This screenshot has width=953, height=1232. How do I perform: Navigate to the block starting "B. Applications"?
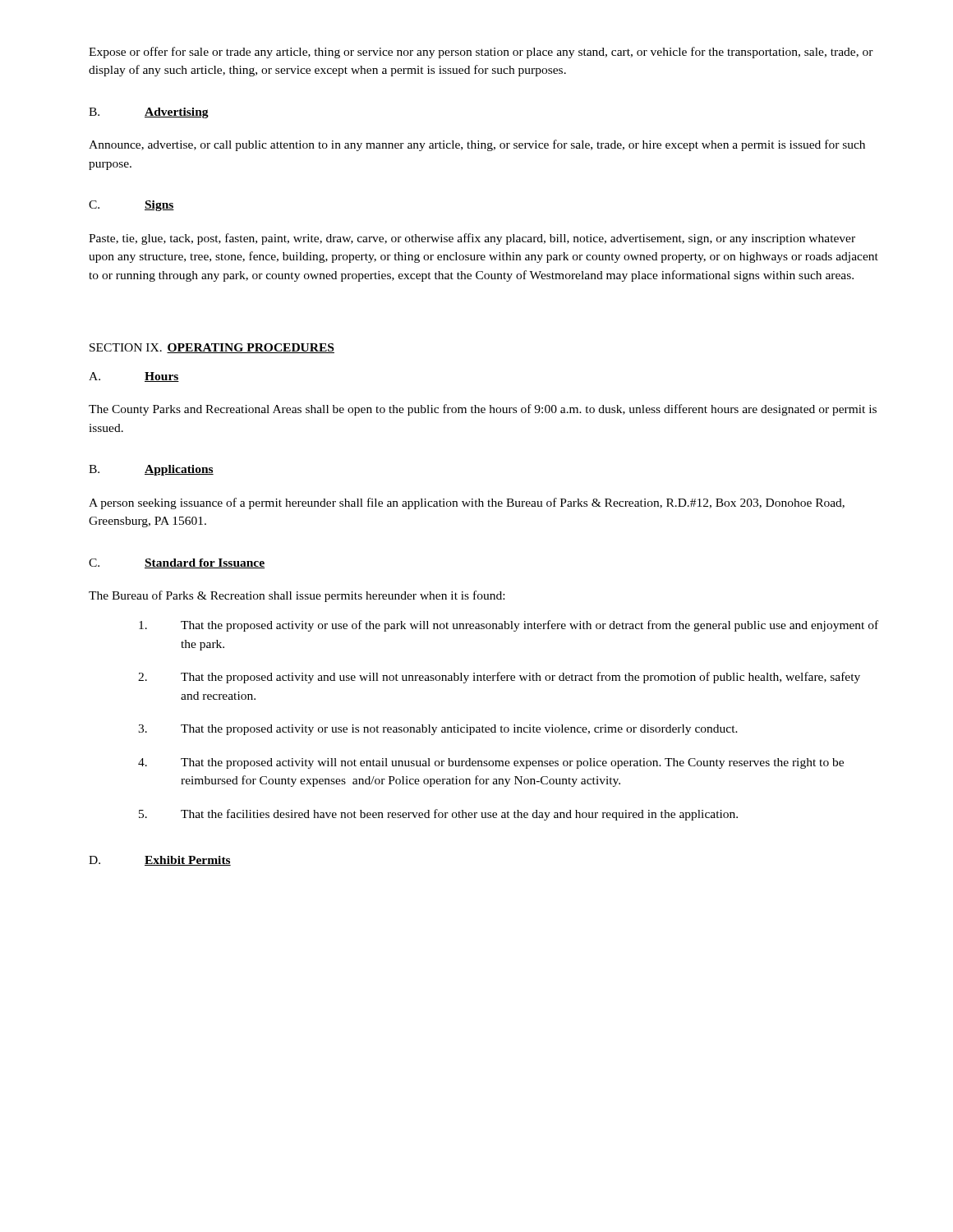151,469
